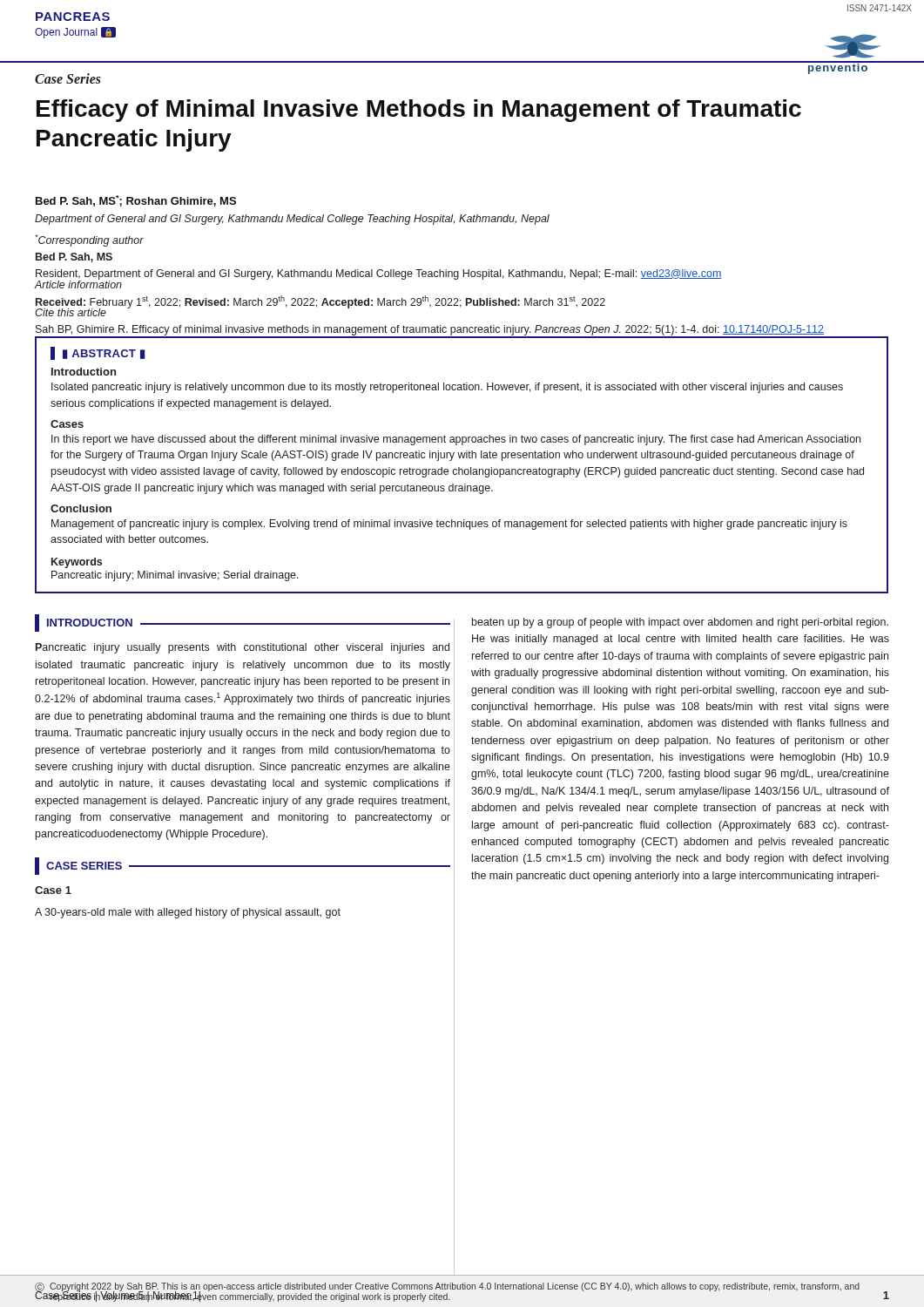Find the block on this page that starts "Article information Received: February 1st, 2022; Revised:"
The image size is (924, 1307).
320,294
